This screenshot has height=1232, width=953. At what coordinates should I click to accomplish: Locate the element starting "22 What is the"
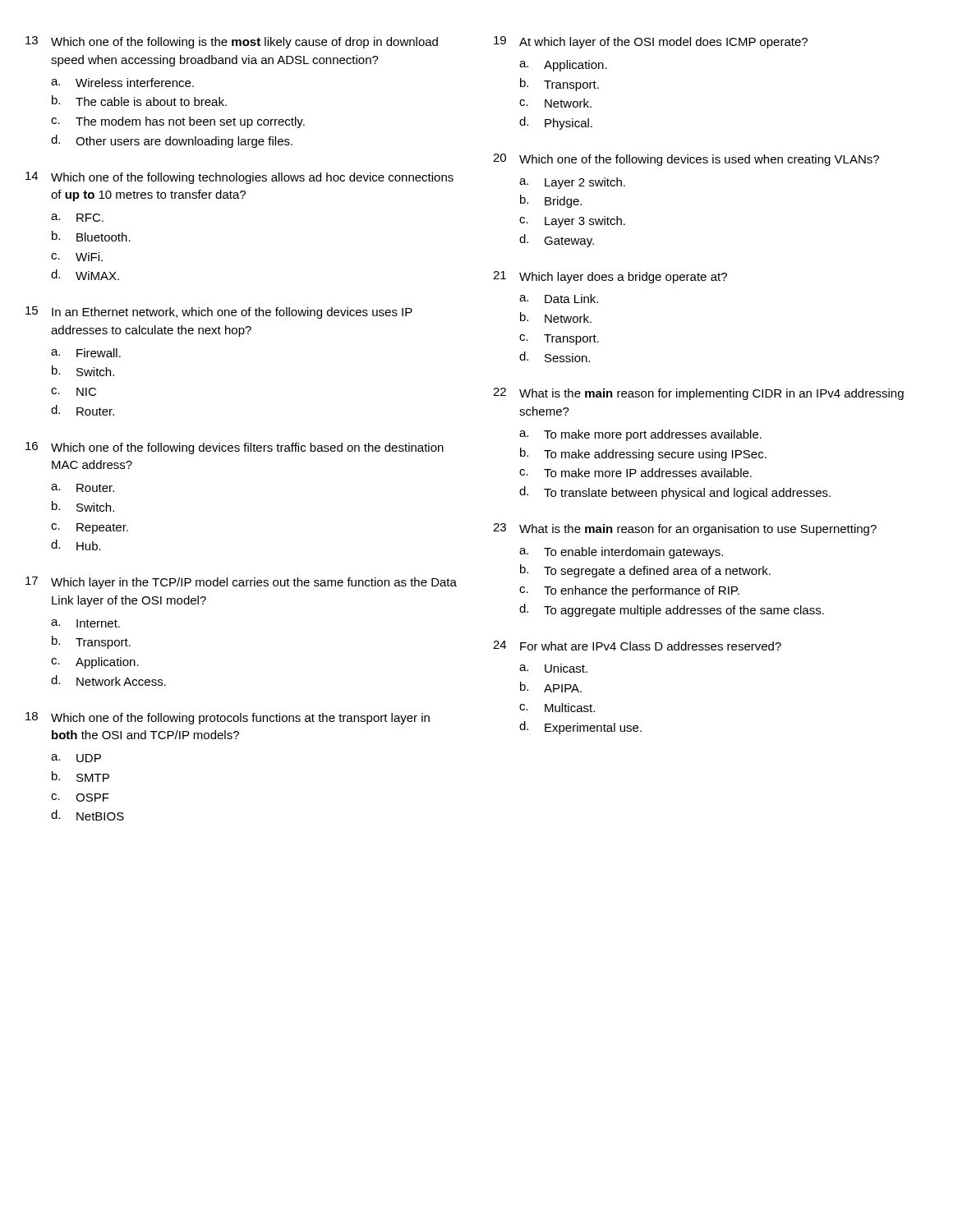711,443
